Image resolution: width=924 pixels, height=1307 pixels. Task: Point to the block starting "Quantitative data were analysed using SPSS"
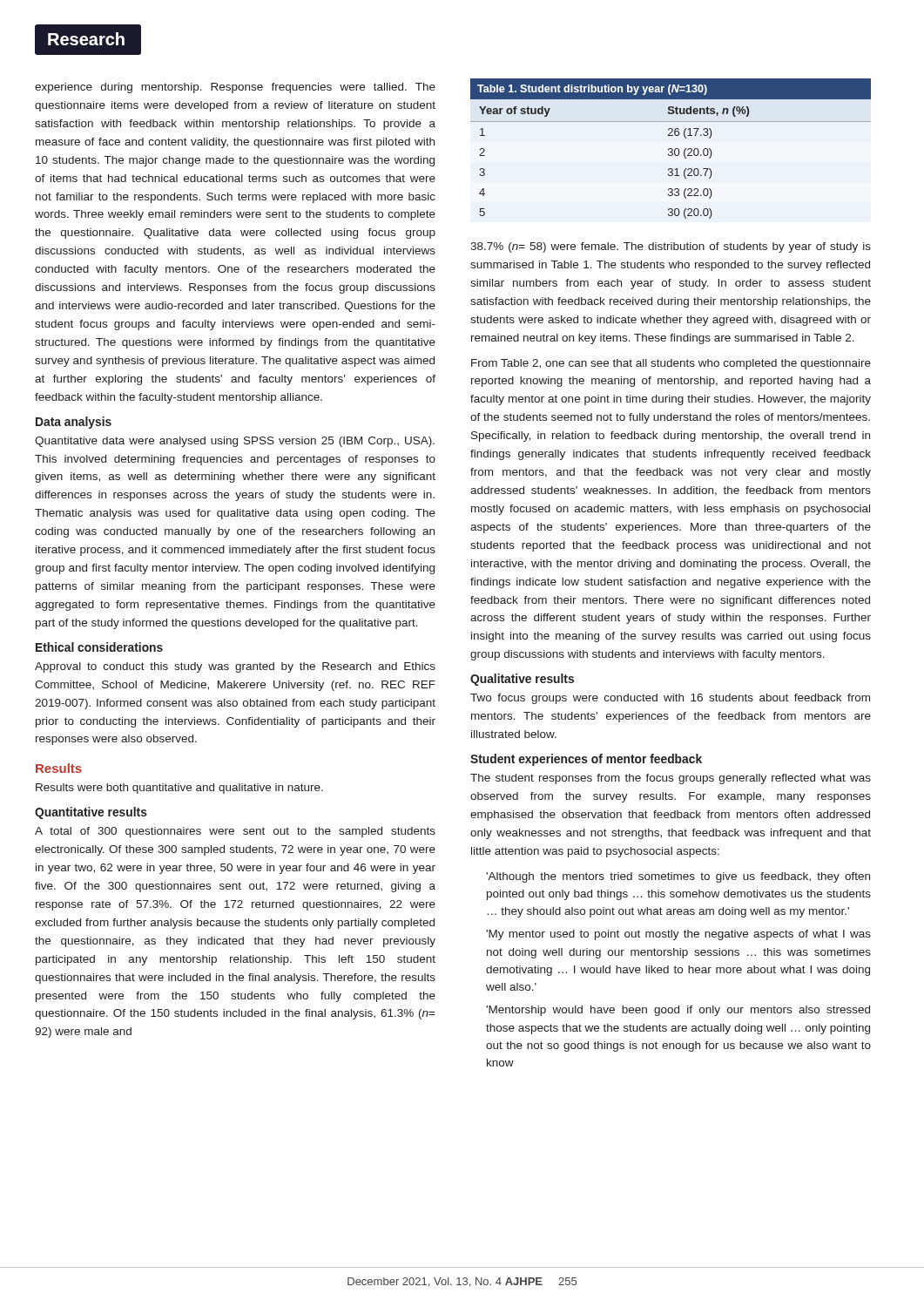click(x=235, y=532)
